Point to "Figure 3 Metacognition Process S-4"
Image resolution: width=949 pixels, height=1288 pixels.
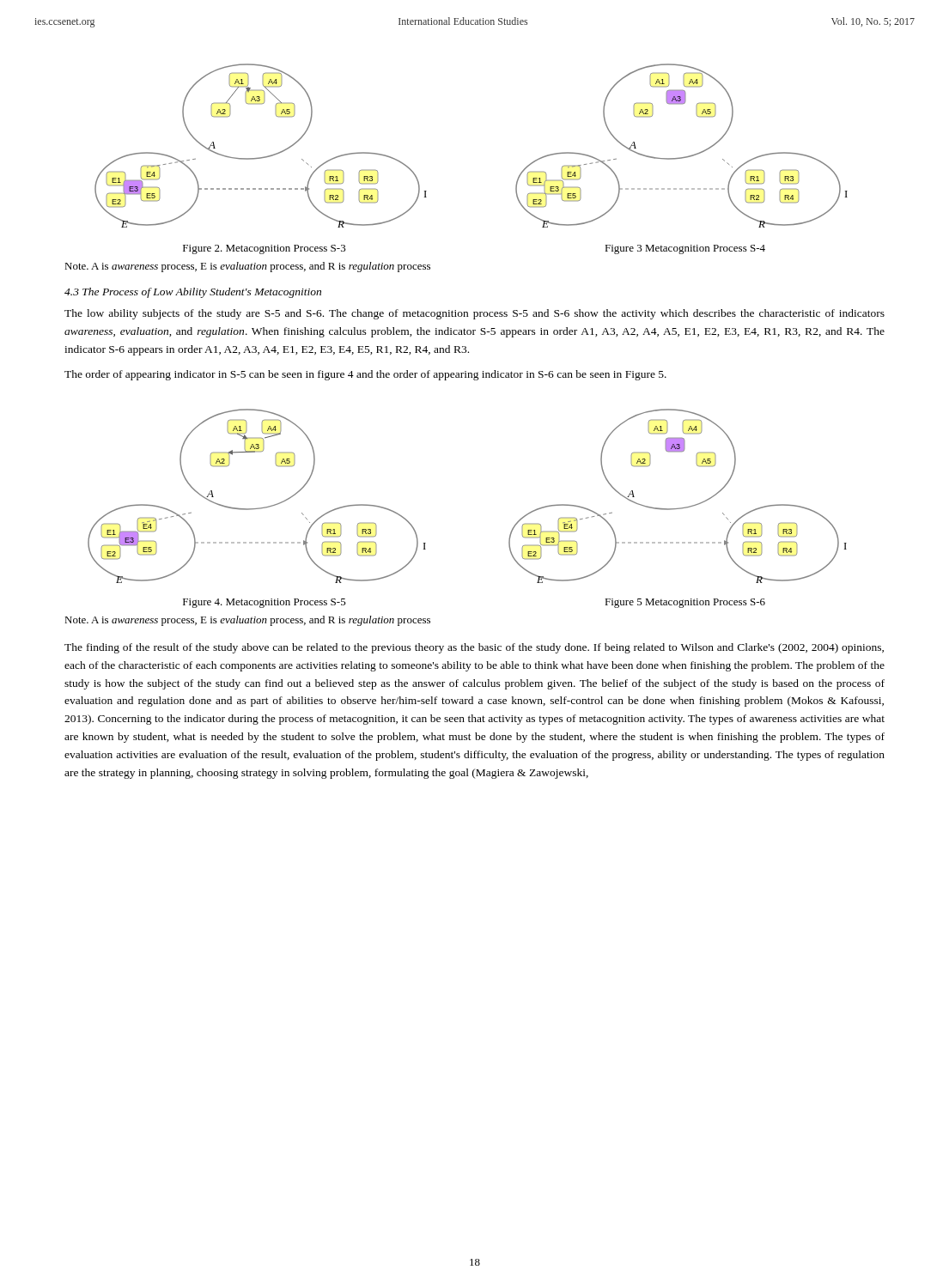tap(685, 248)
